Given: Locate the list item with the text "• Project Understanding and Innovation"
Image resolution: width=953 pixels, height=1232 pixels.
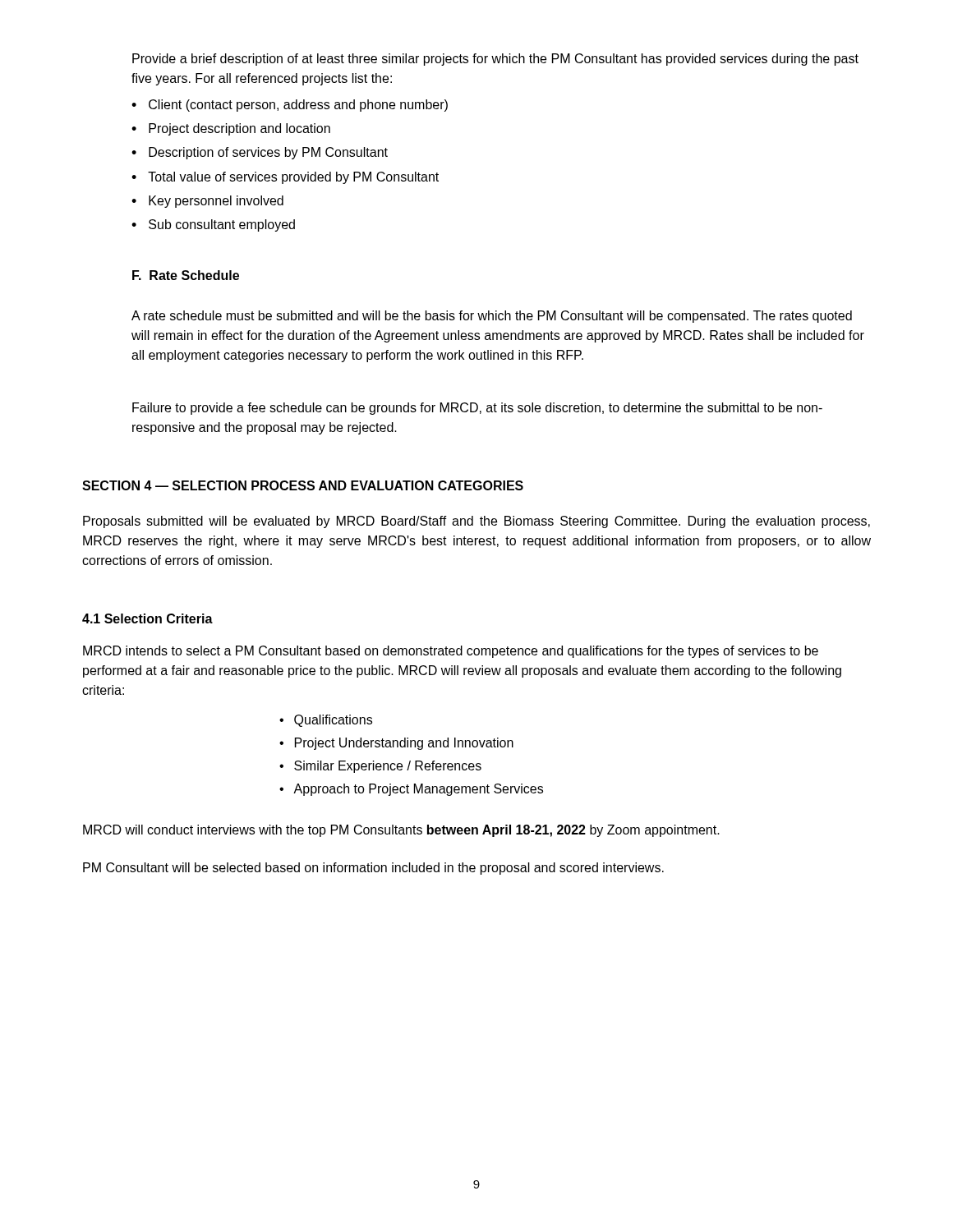Looking at the screenshot, I should (x=397, y=743).
